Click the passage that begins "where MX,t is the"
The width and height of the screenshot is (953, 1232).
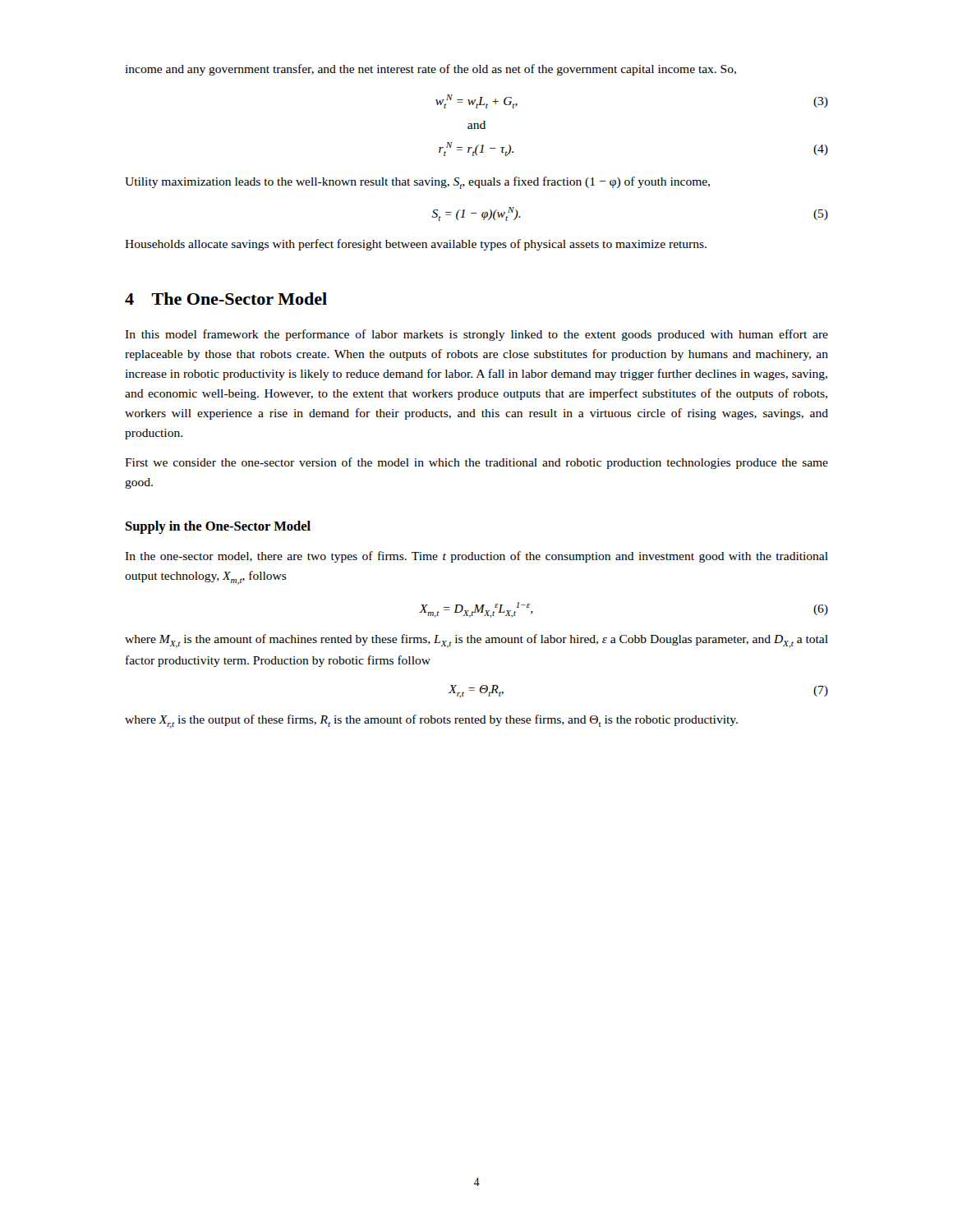(476, 650)
